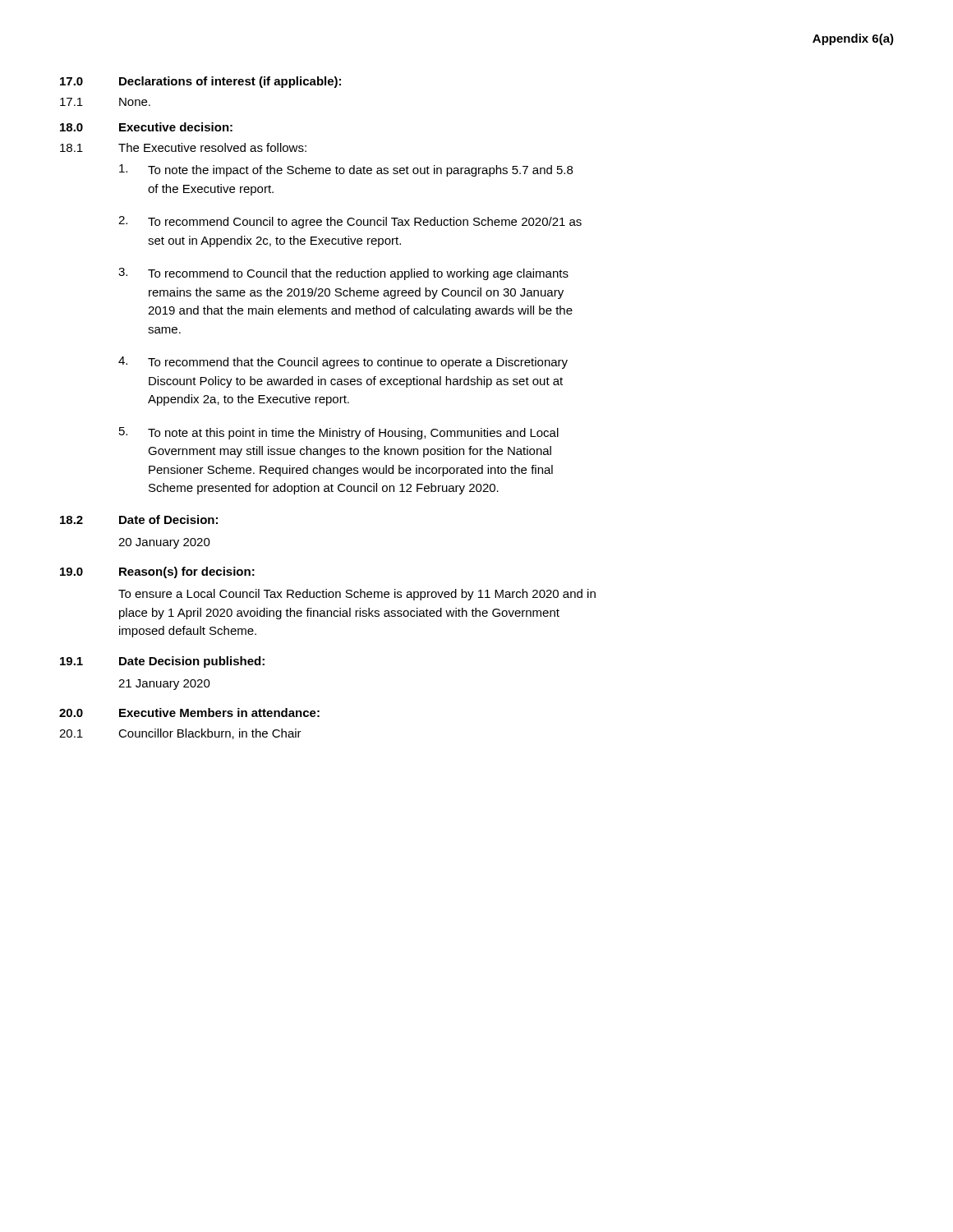Locate the text starting "18.0 Executive decision:"
953x1232 pixels.
tap(146, 127)
